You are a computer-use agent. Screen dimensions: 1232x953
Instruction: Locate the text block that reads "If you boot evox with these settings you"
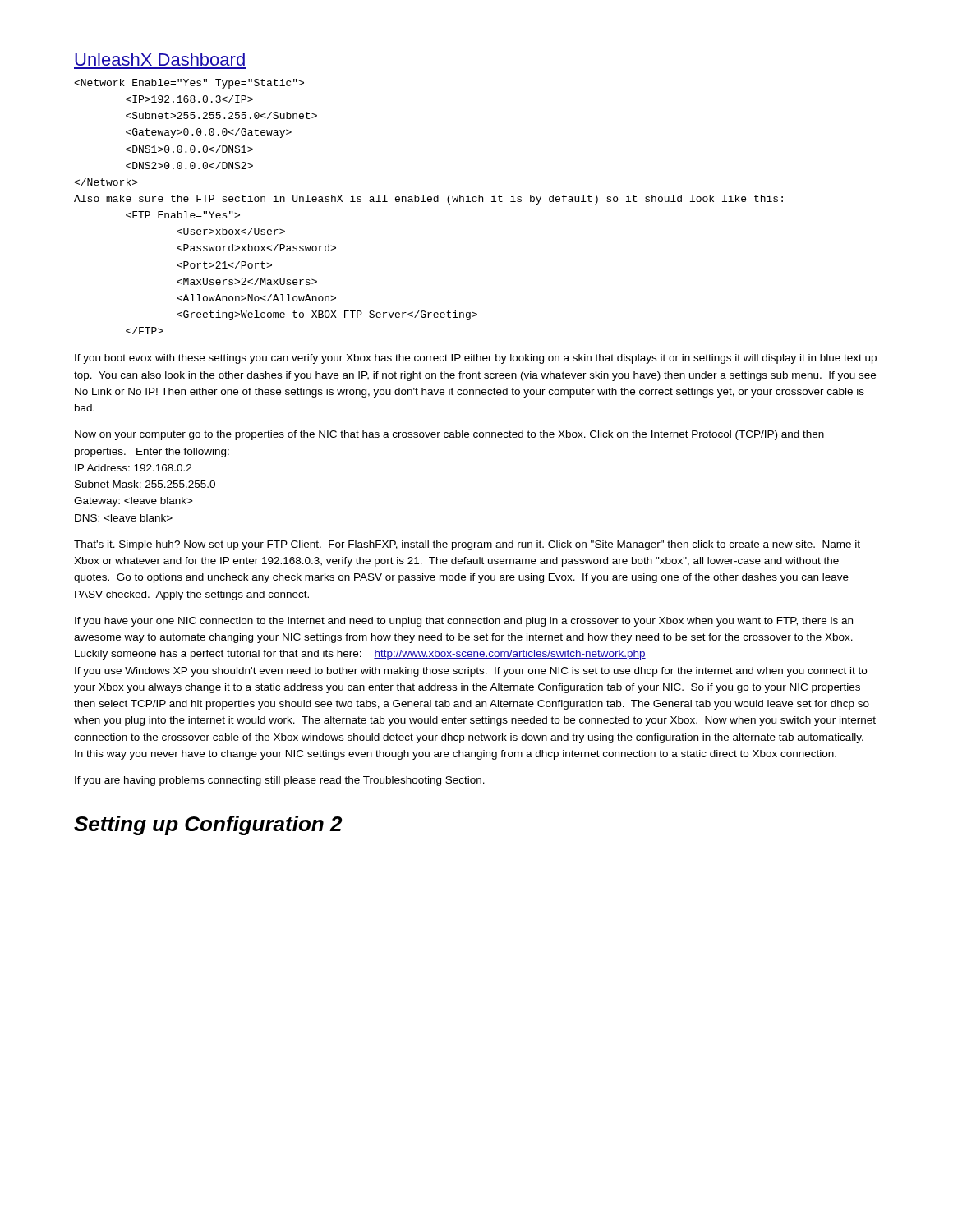(475, 383)
